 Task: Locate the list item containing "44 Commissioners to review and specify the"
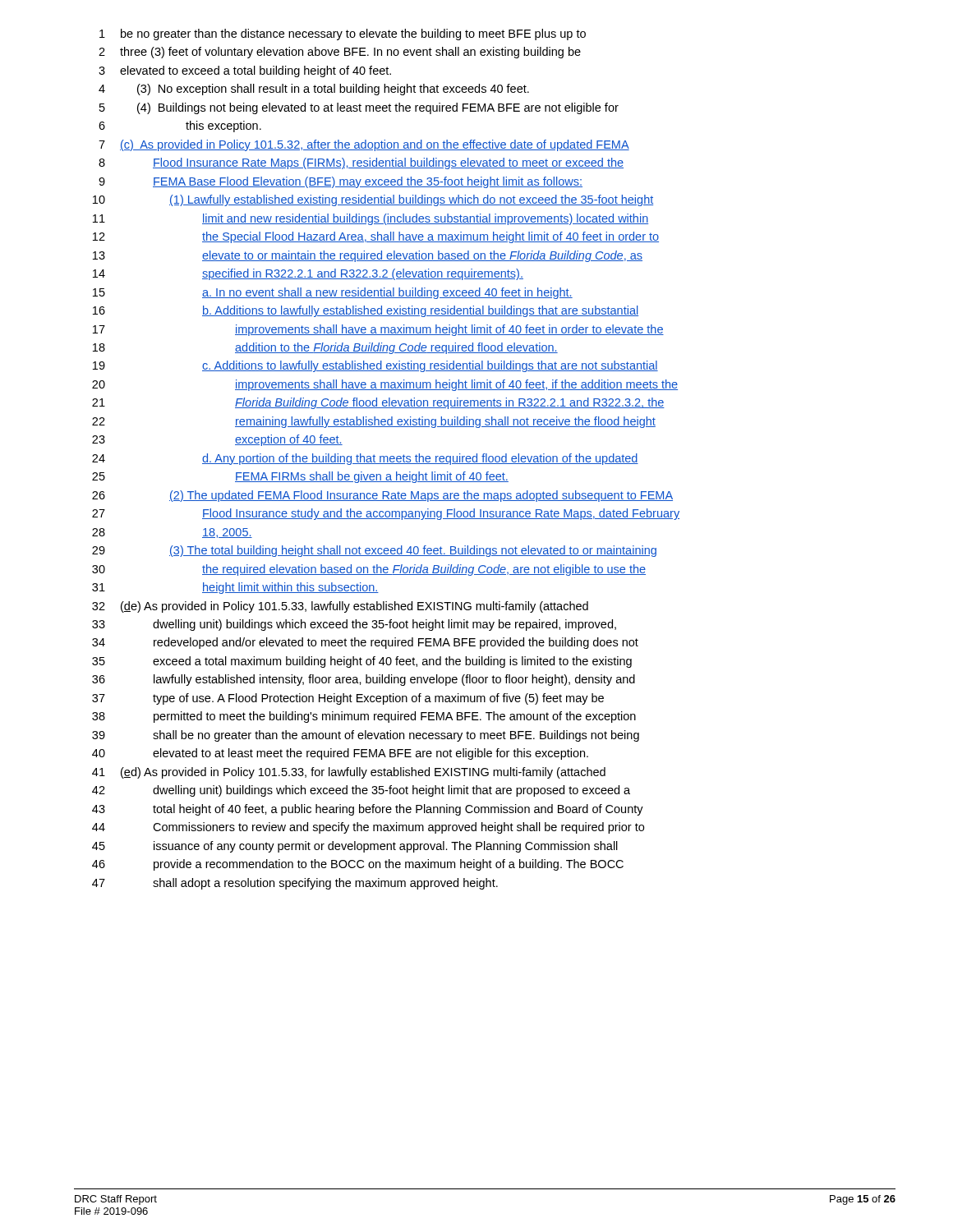485,827
